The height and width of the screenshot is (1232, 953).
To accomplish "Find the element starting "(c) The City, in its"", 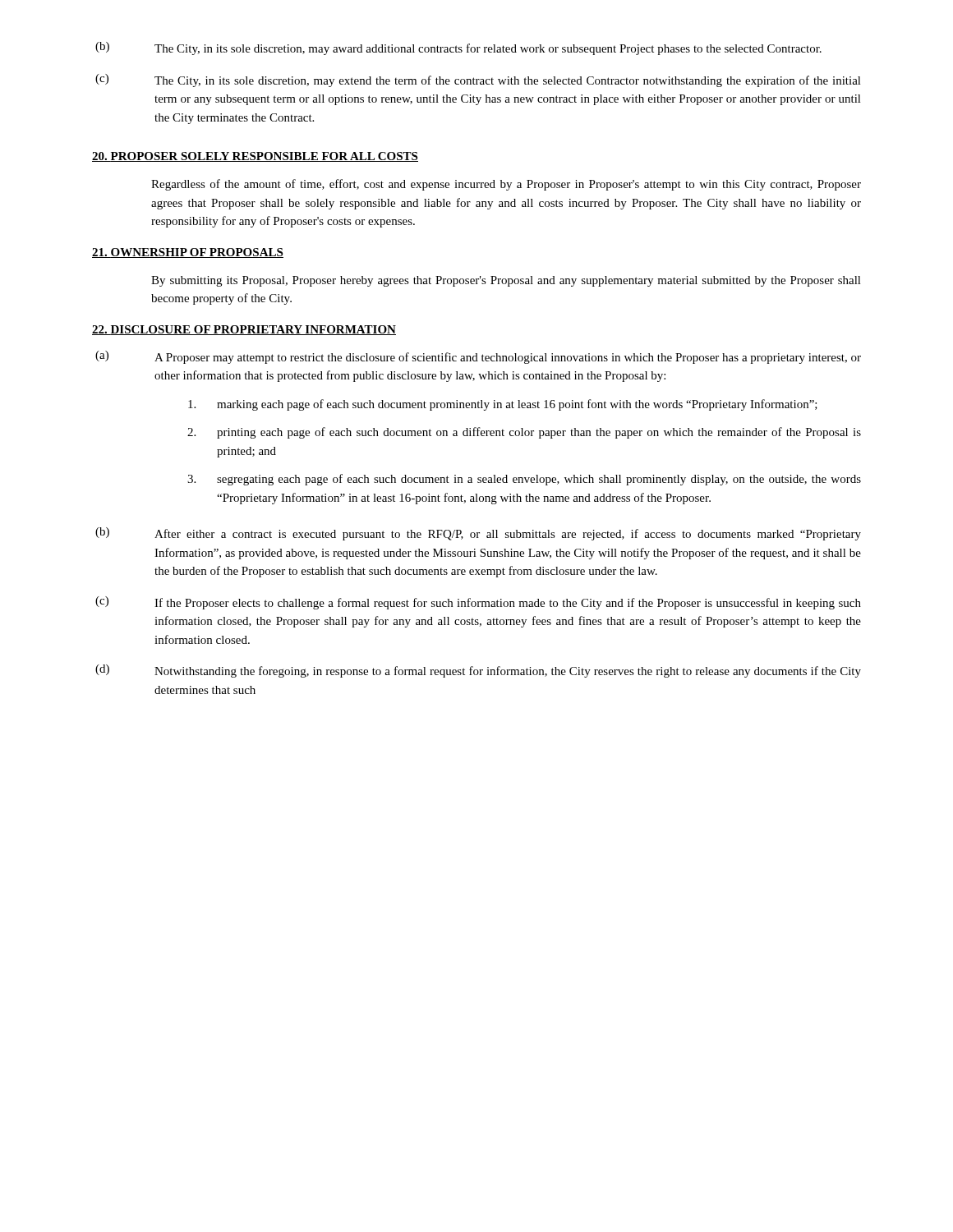I will click(476, 99).
